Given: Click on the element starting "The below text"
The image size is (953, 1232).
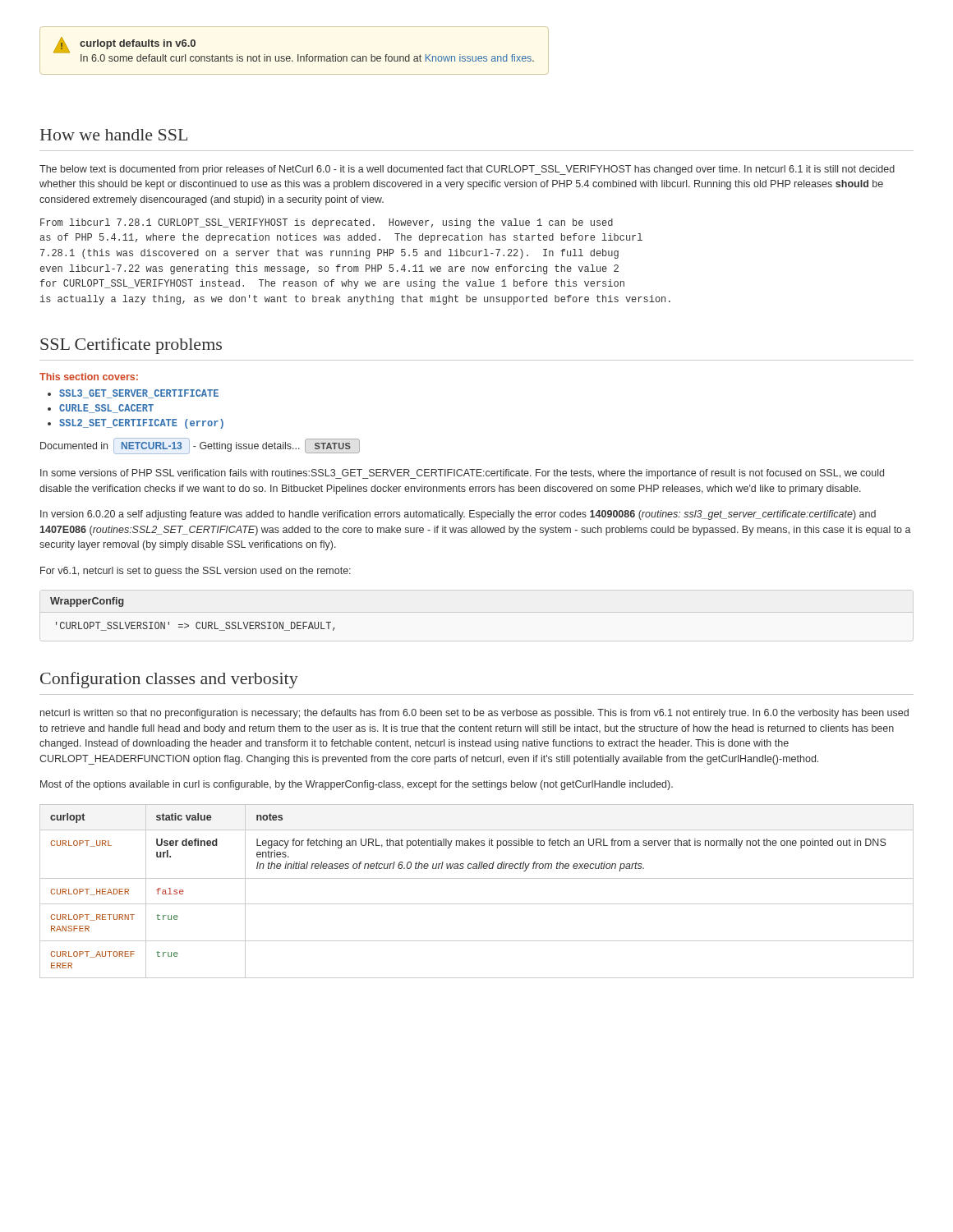Looking at the screenshot, I should click(476, 184).
